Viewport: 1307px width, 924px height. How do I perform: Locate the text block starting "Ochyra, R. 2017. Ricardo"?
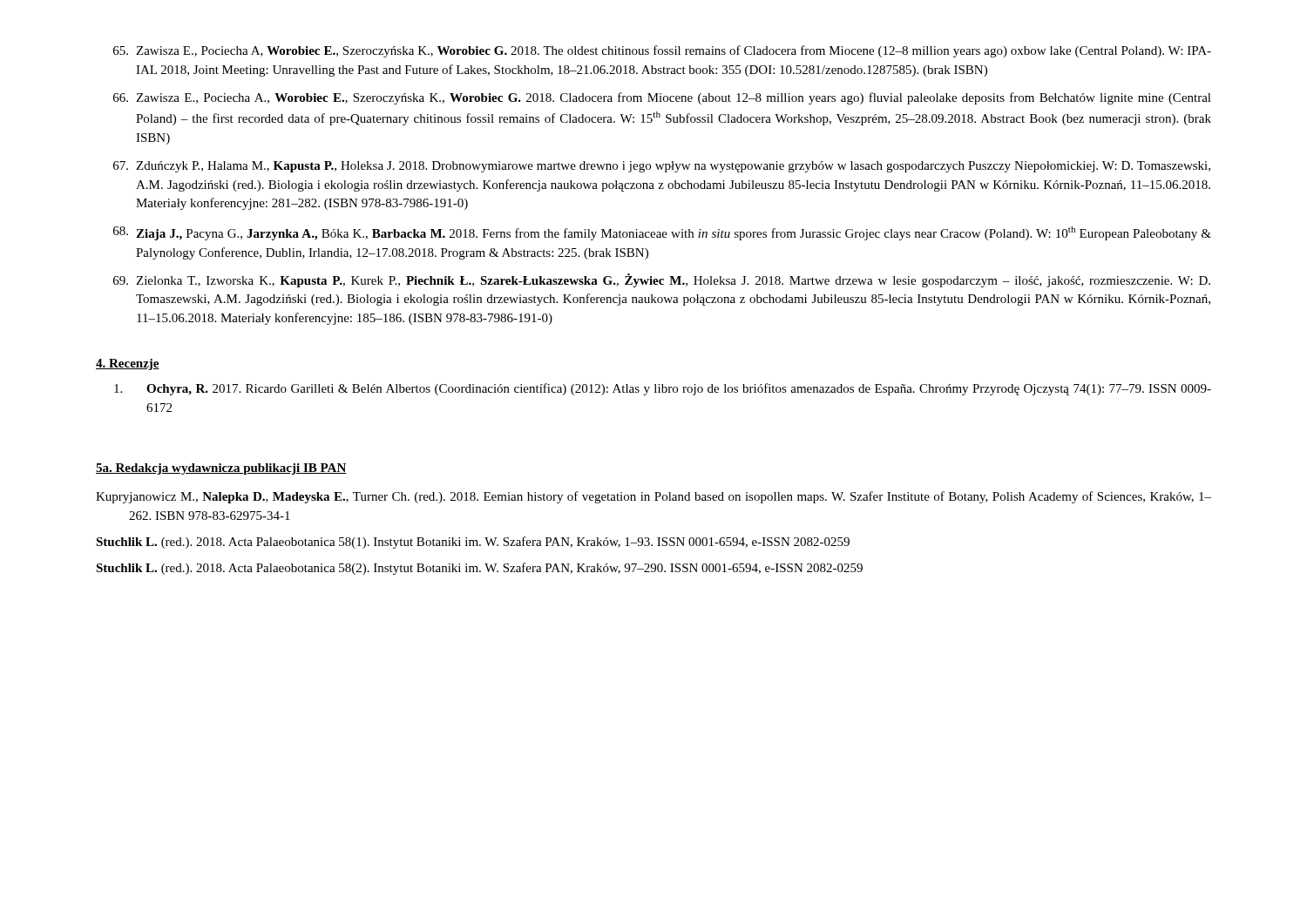[x=662, y=398]
